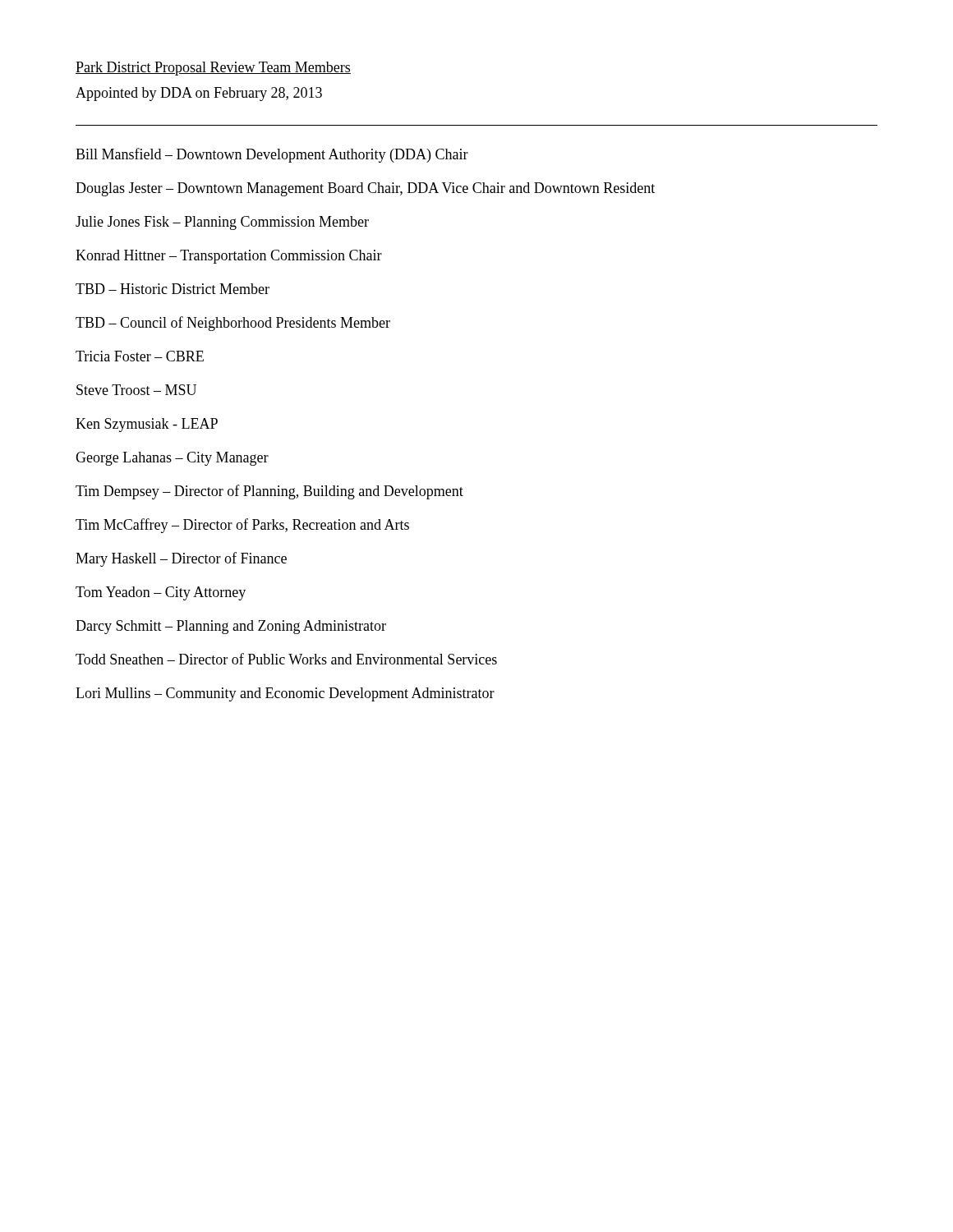Locate the text starting "Tom Yeadon – City Attorney"

coord(161,592)
